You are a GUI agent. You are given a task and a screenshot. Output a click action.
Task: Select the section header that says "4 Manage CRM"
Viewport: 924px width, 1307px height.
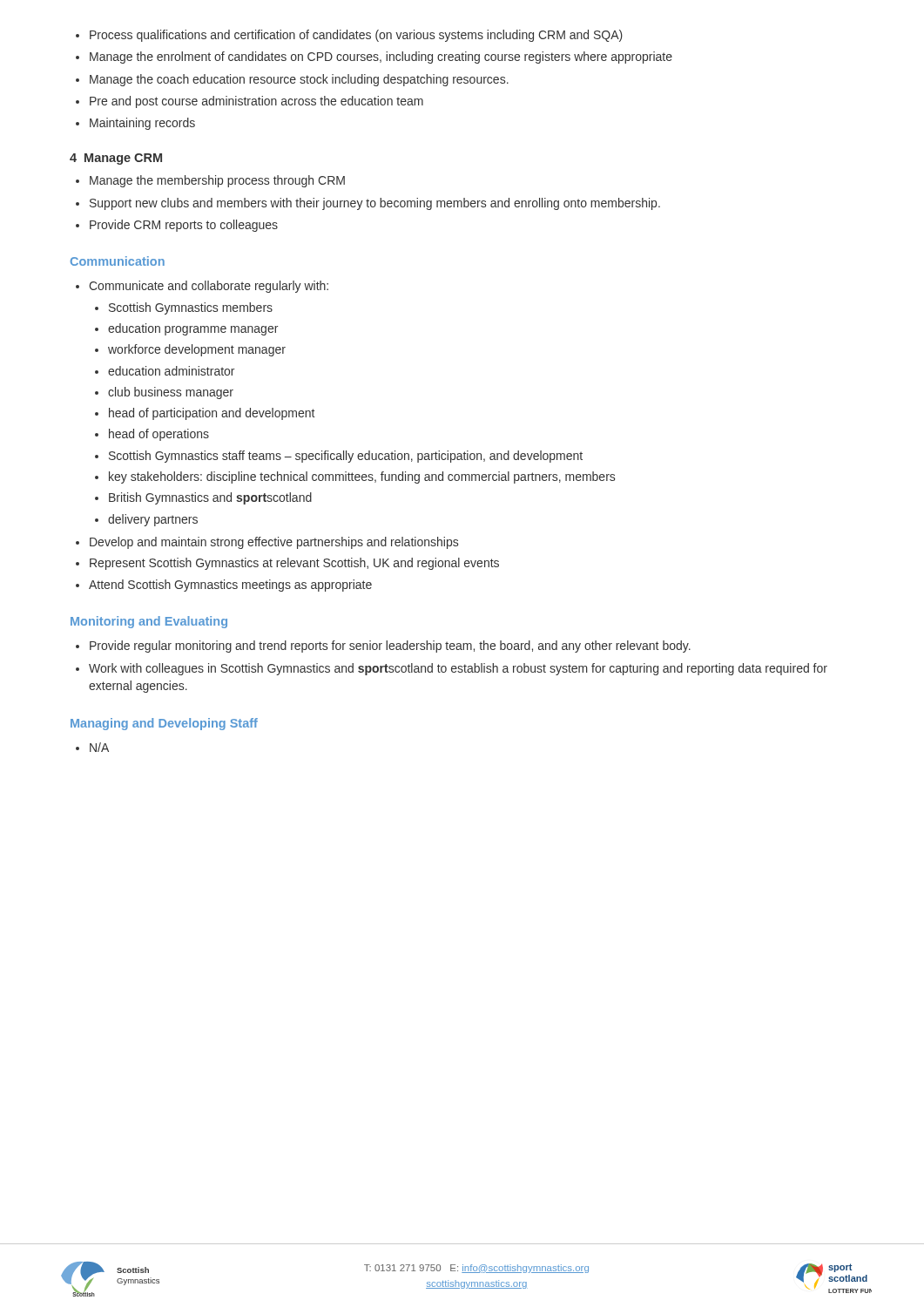(116, 158)
